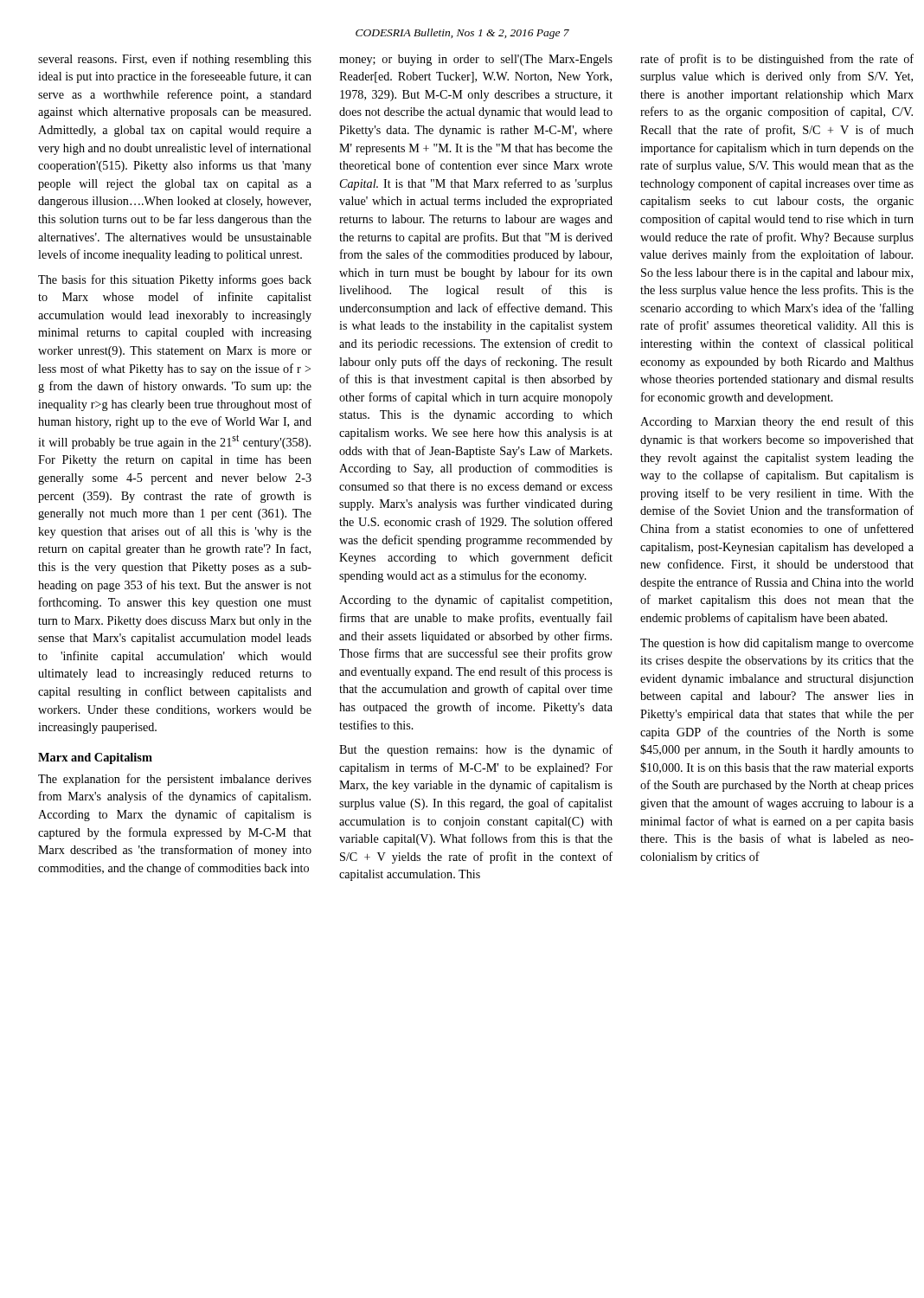The image size is (924, 1298).
Task: Select the element starting "several reasons. First, even if"
Action: tap(175, 157)
